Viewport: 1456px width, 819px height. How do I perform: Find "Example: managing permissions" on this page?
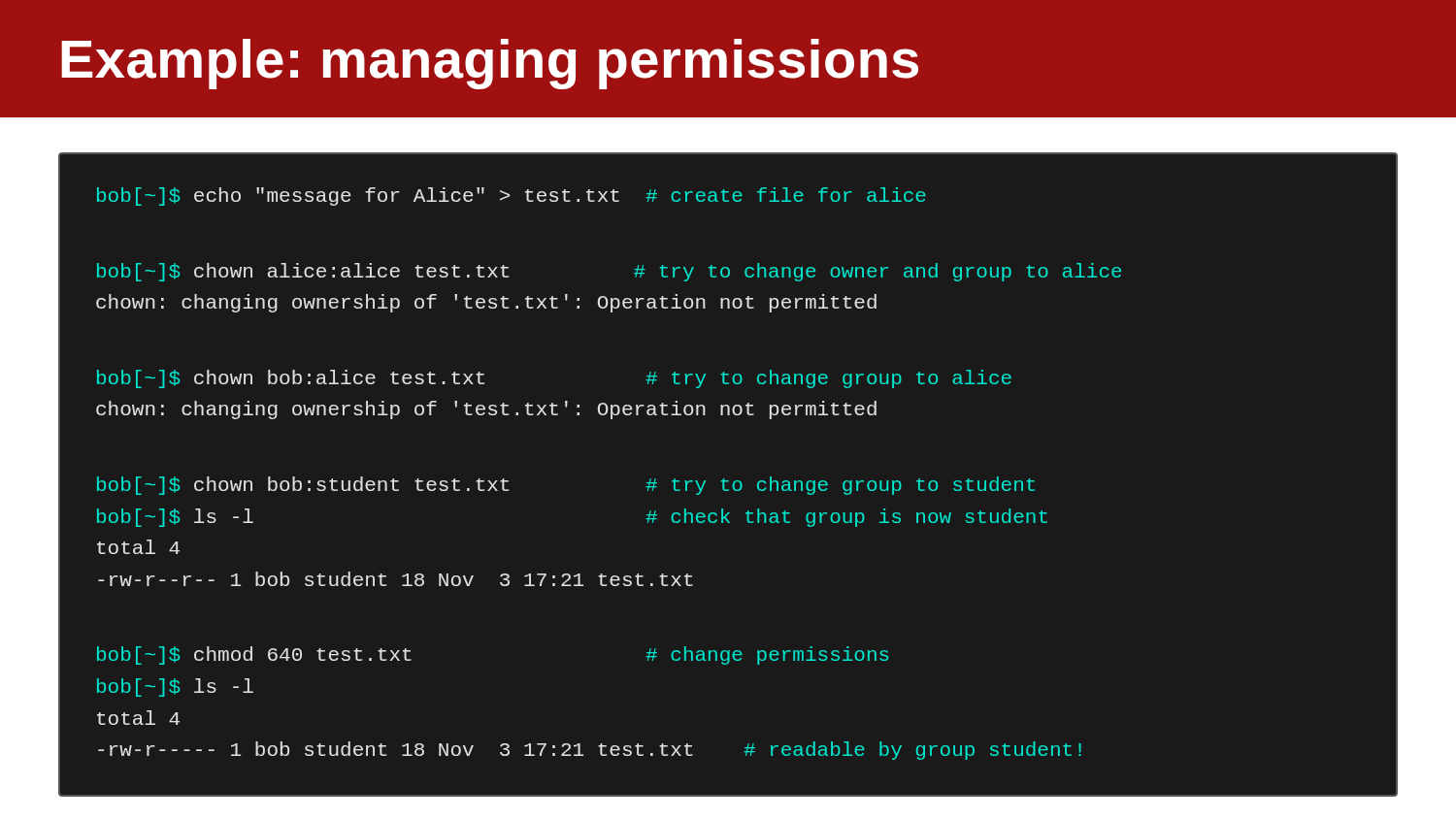(x=728, y=59)
